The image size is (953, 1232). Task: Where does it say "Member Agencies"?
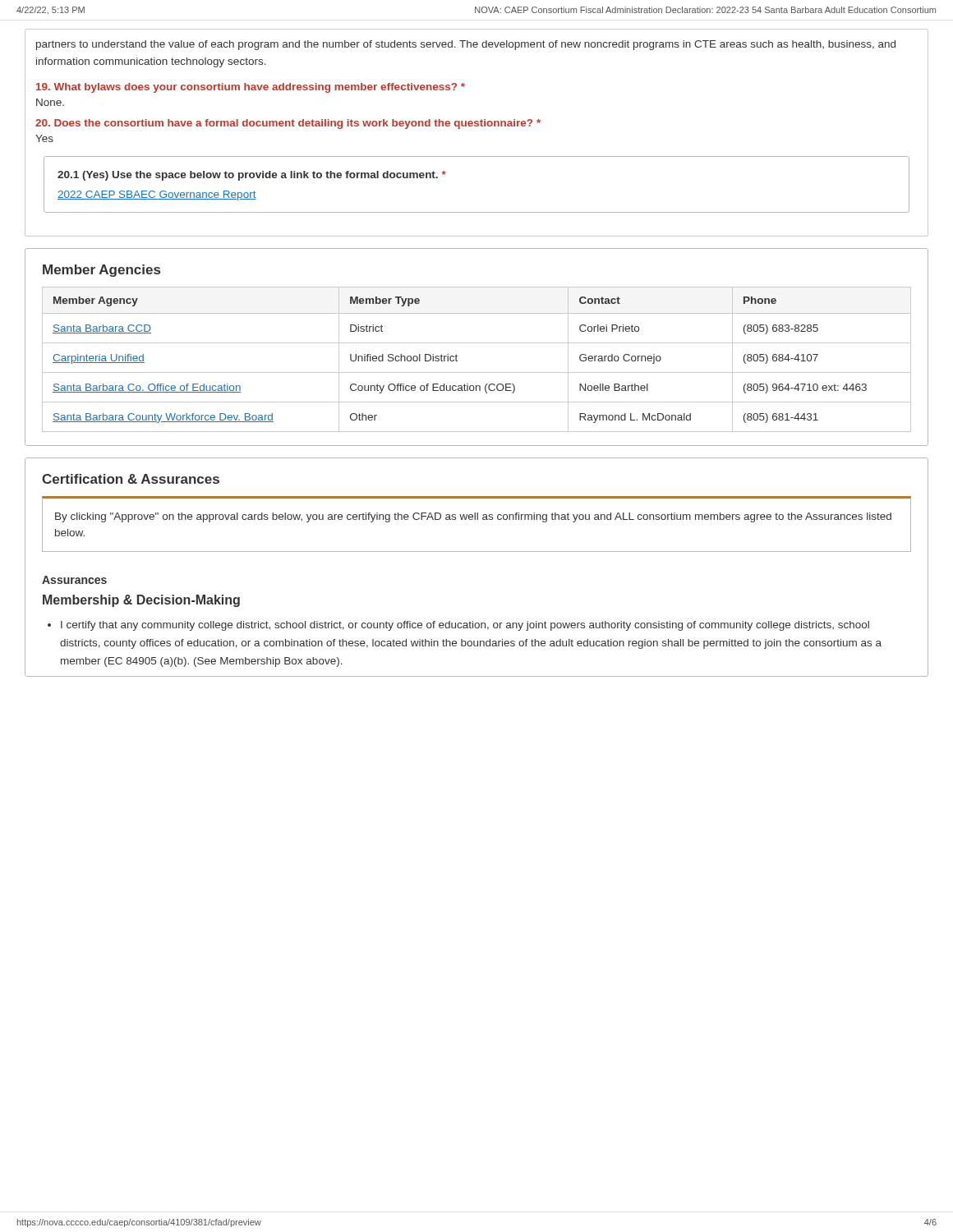click(x=101, y=270)
